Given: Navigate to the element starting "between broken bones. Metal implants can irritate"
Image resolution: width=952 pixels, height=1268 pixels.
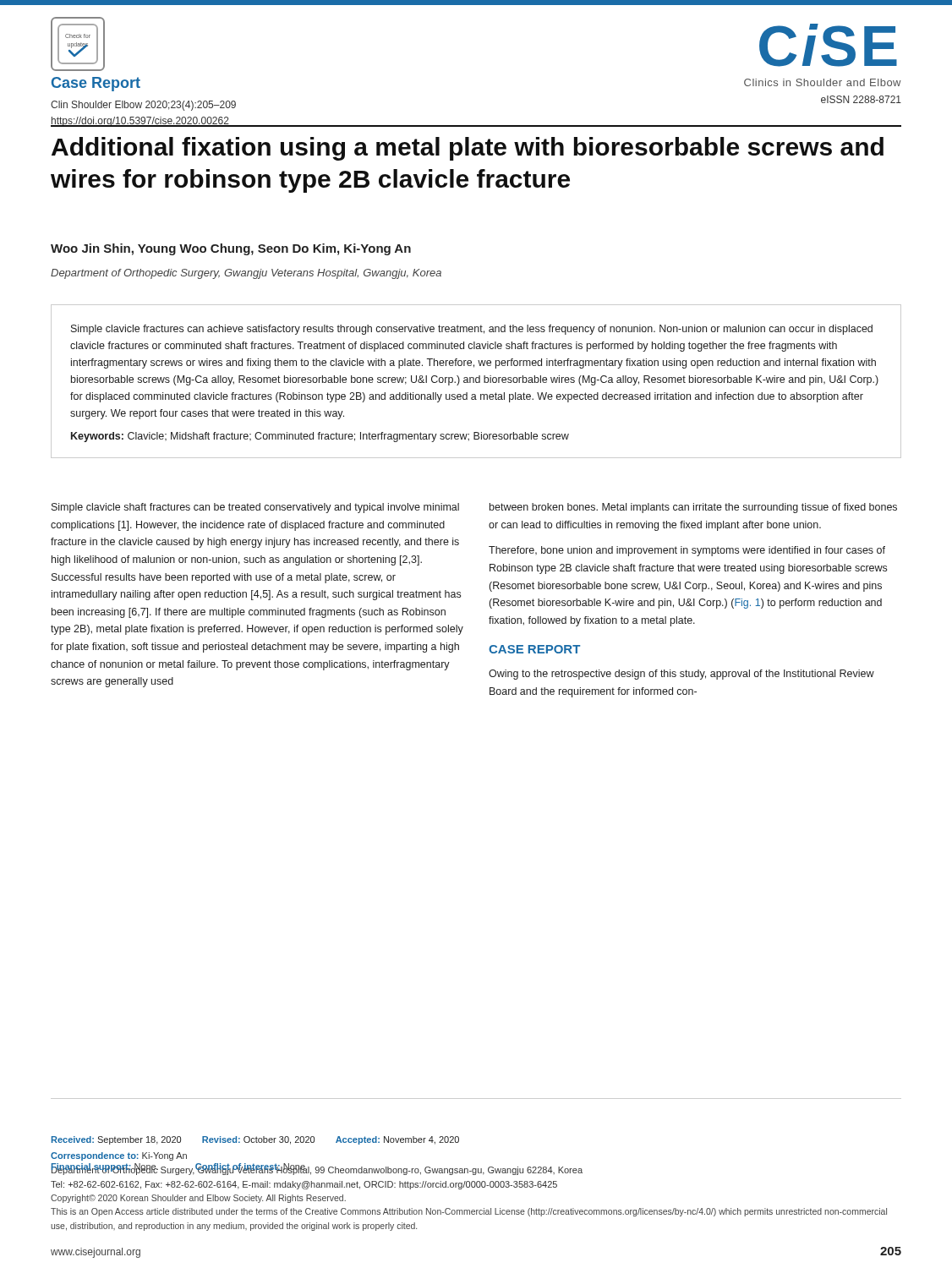Looking at the screenshot, I should click(695, 564).
